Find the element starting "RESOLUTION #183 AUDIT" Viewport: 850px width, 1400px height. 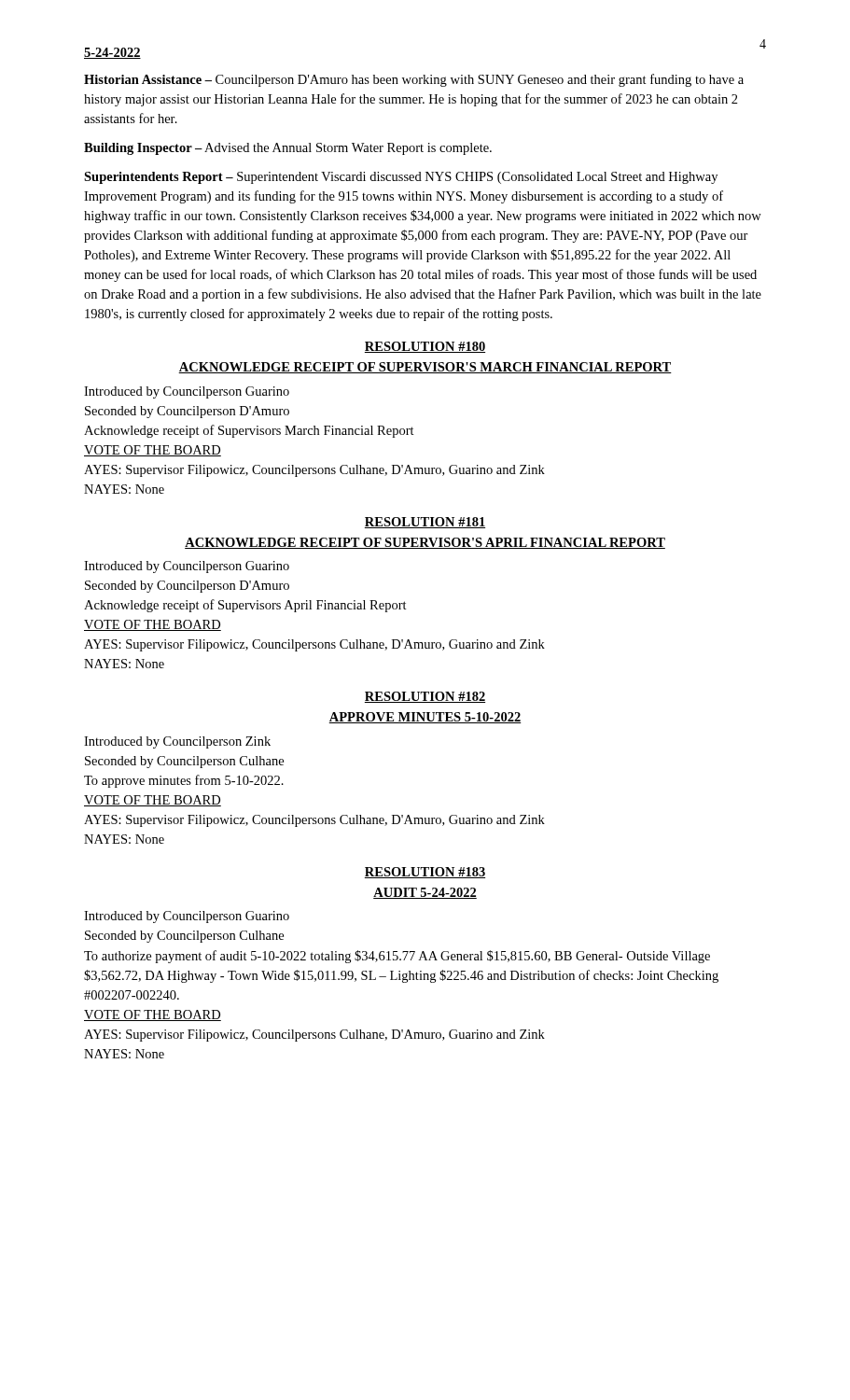[425, 882]
